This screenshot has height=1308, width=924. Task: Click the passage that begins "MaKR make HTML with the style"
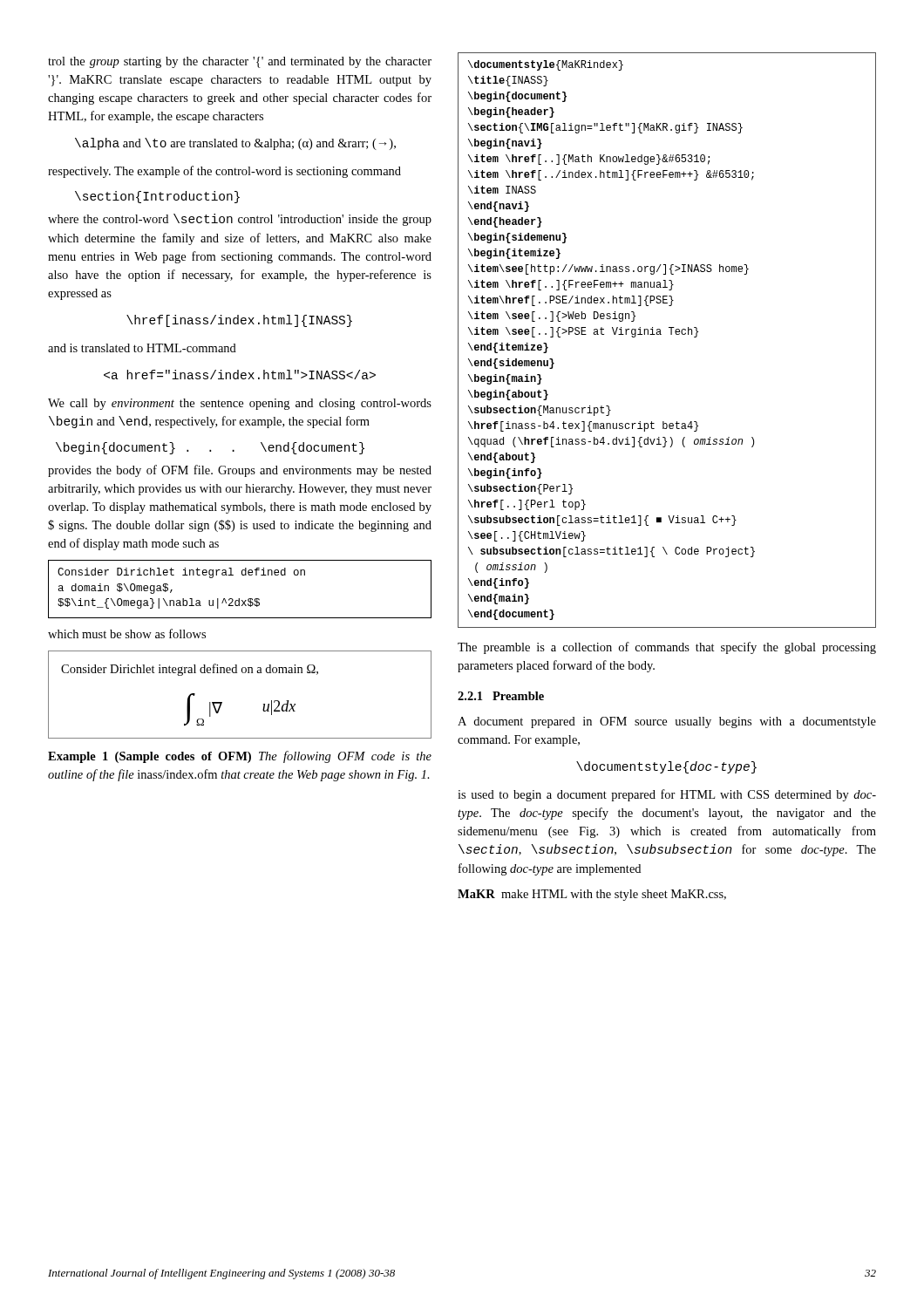pyautogui.click(x=667, y=894)
